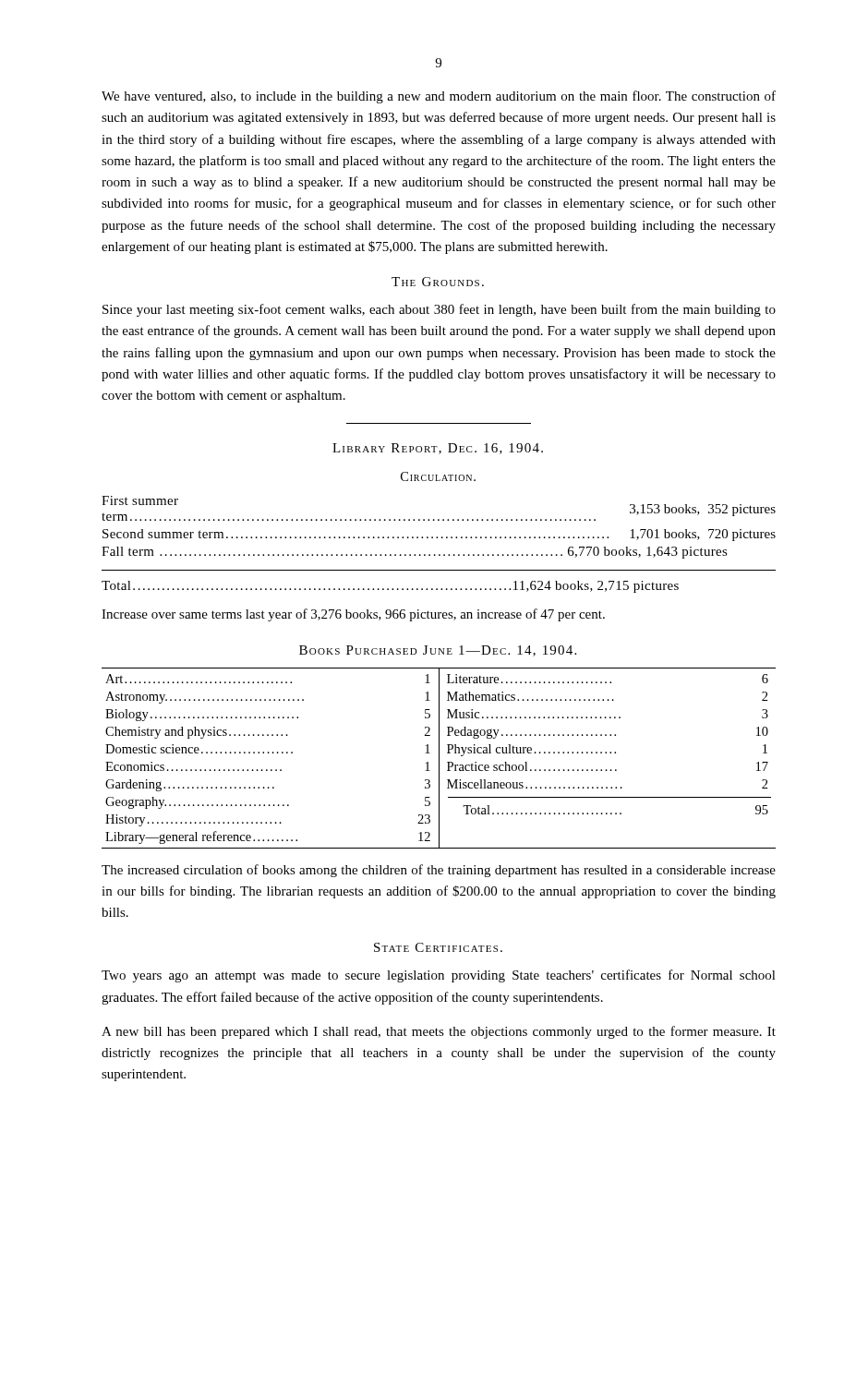Image resolution: width=868 pixels, height=1385 pixels.
Task: Locate the block of text that opens with "We have ventured, also, to include"
Action: coord(439,171)
